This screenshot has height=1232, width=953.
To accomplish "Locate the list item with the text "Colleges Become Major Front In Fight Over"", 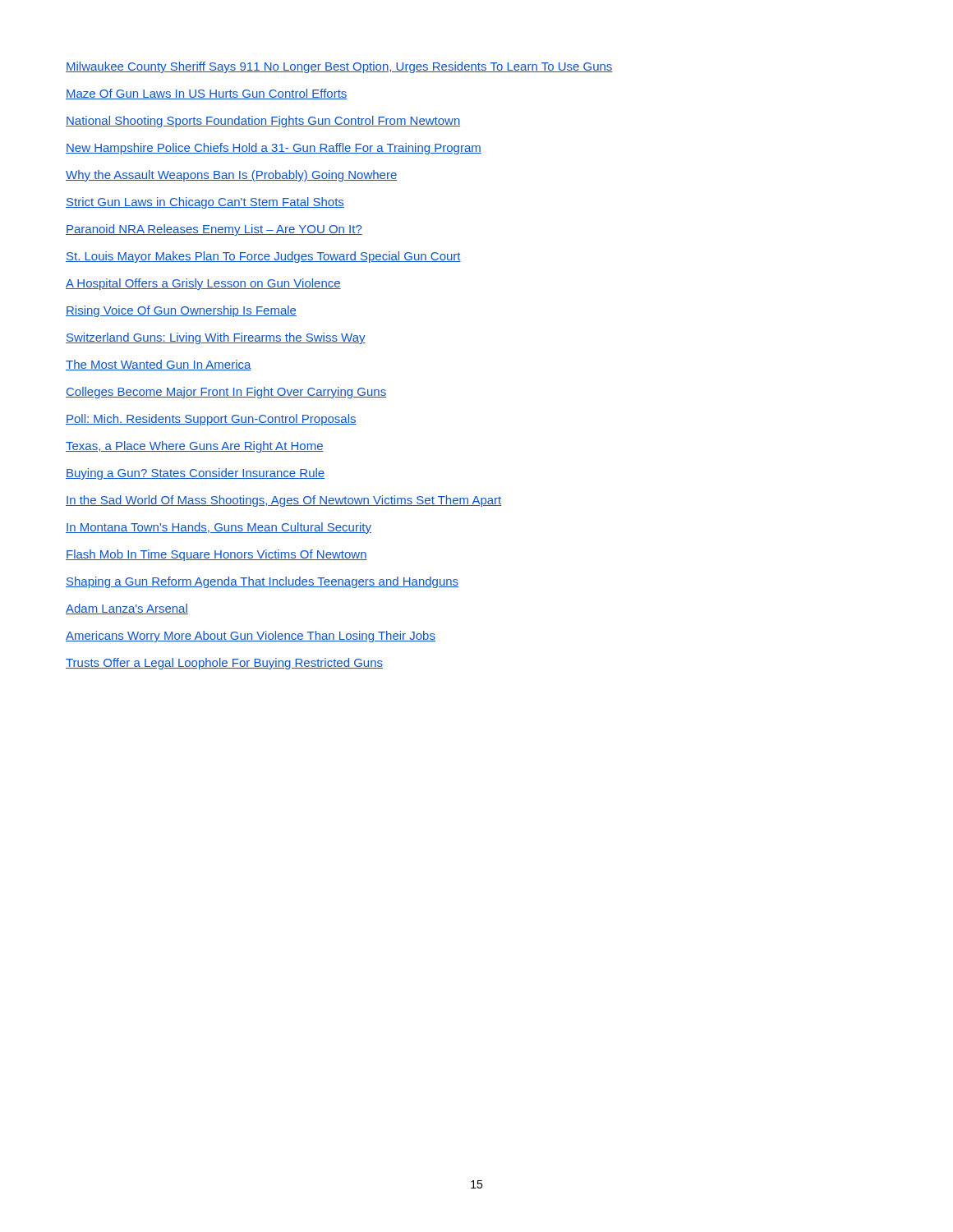I will tap(226, 391).
